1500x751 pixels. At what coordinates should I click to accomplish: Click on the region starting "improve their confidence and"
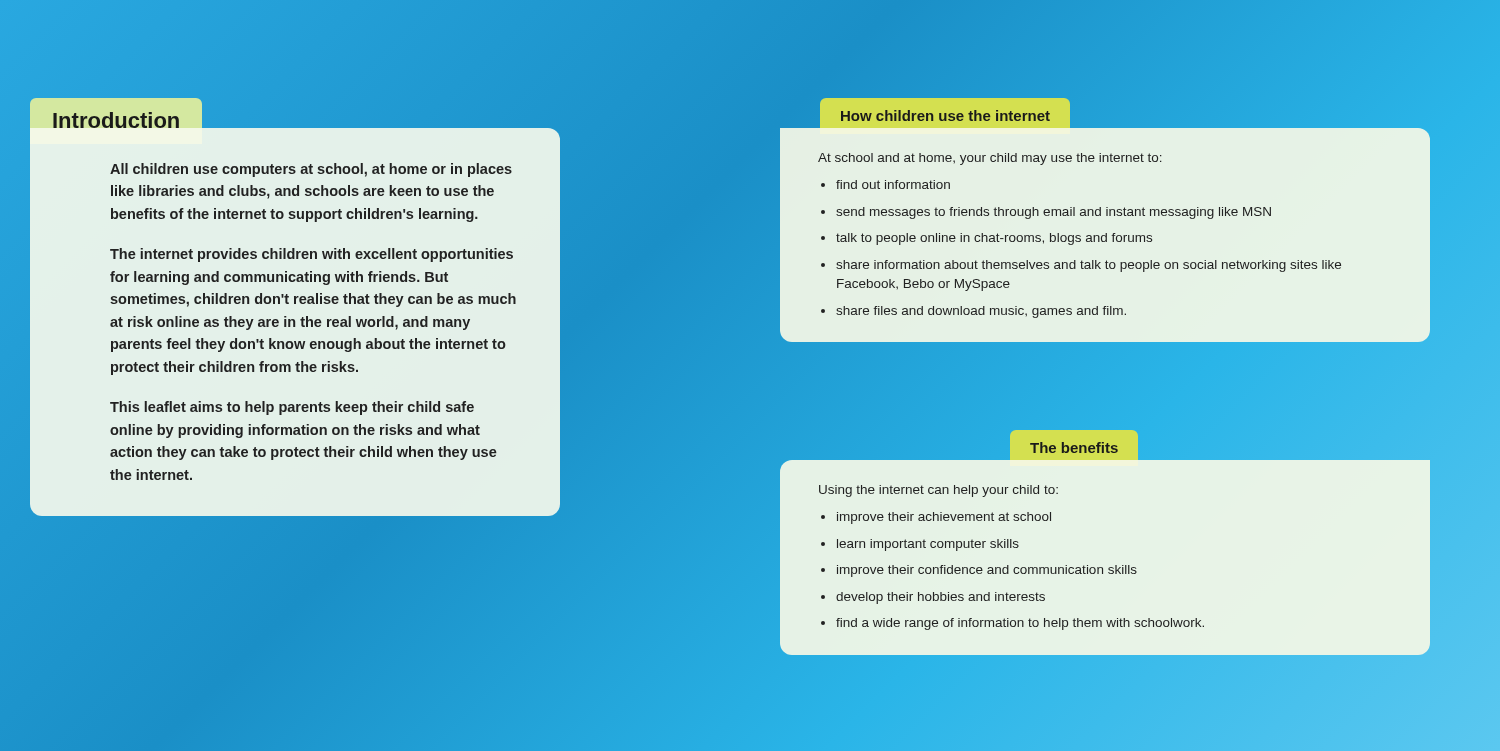(986, 570)
